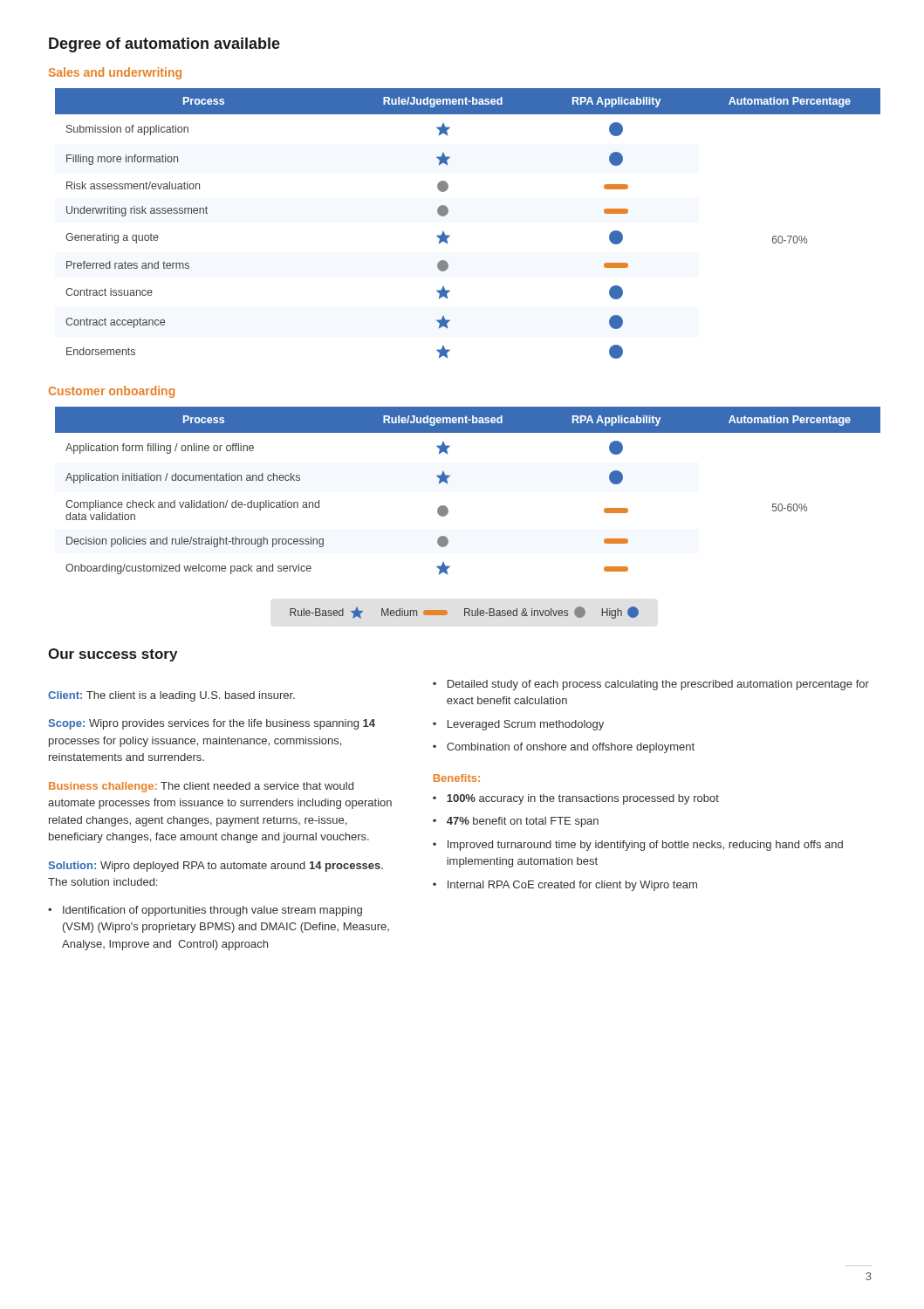Navigate to the block starting "Rule-Based Medium Rule-Based & involves High"

(x=464, y=612)
